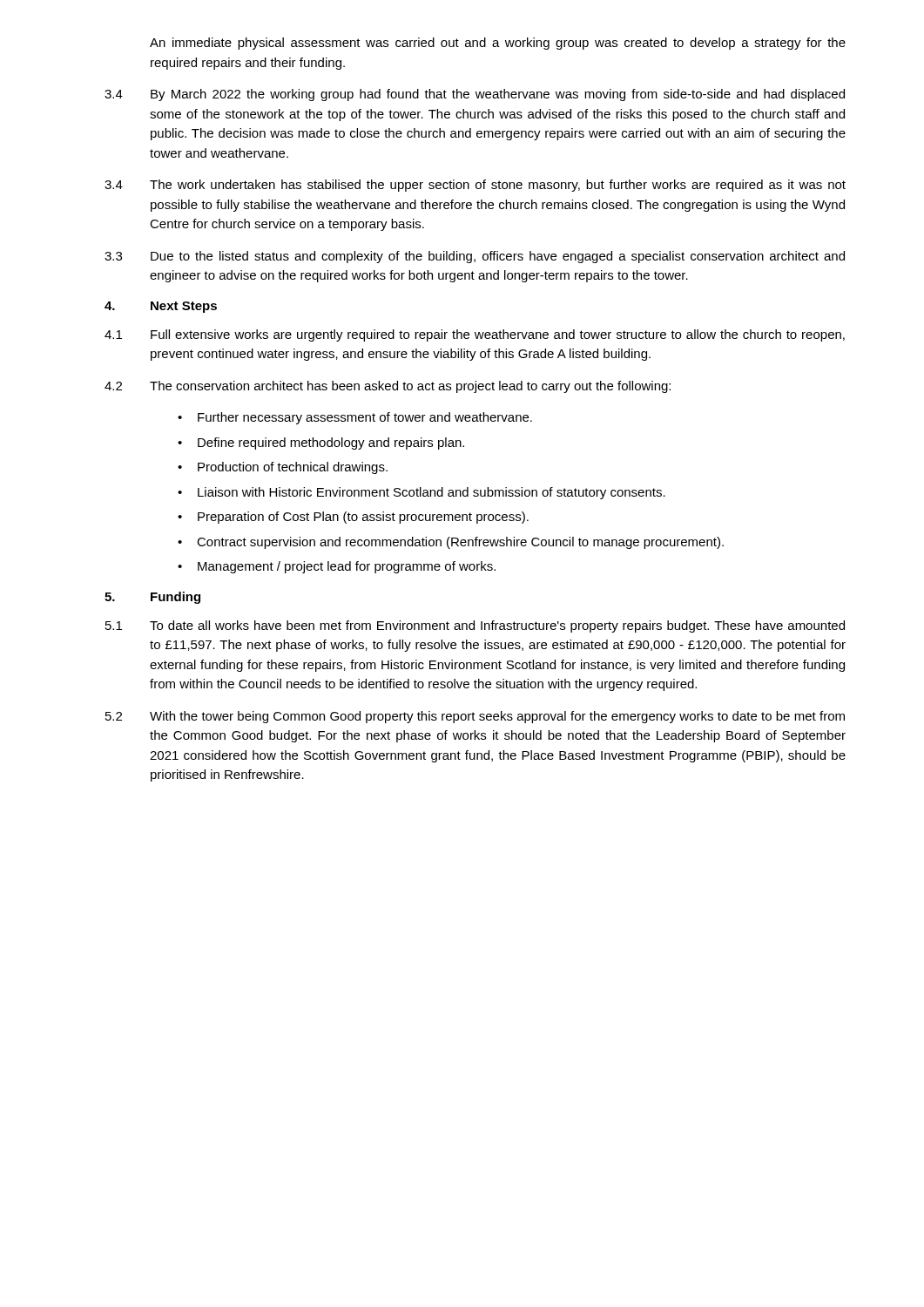The height and width of the screenshot is (1307, 924).
Task: Point to the passage starting "4 The work undertaken has stabilised"
Action: coord(475,205)
